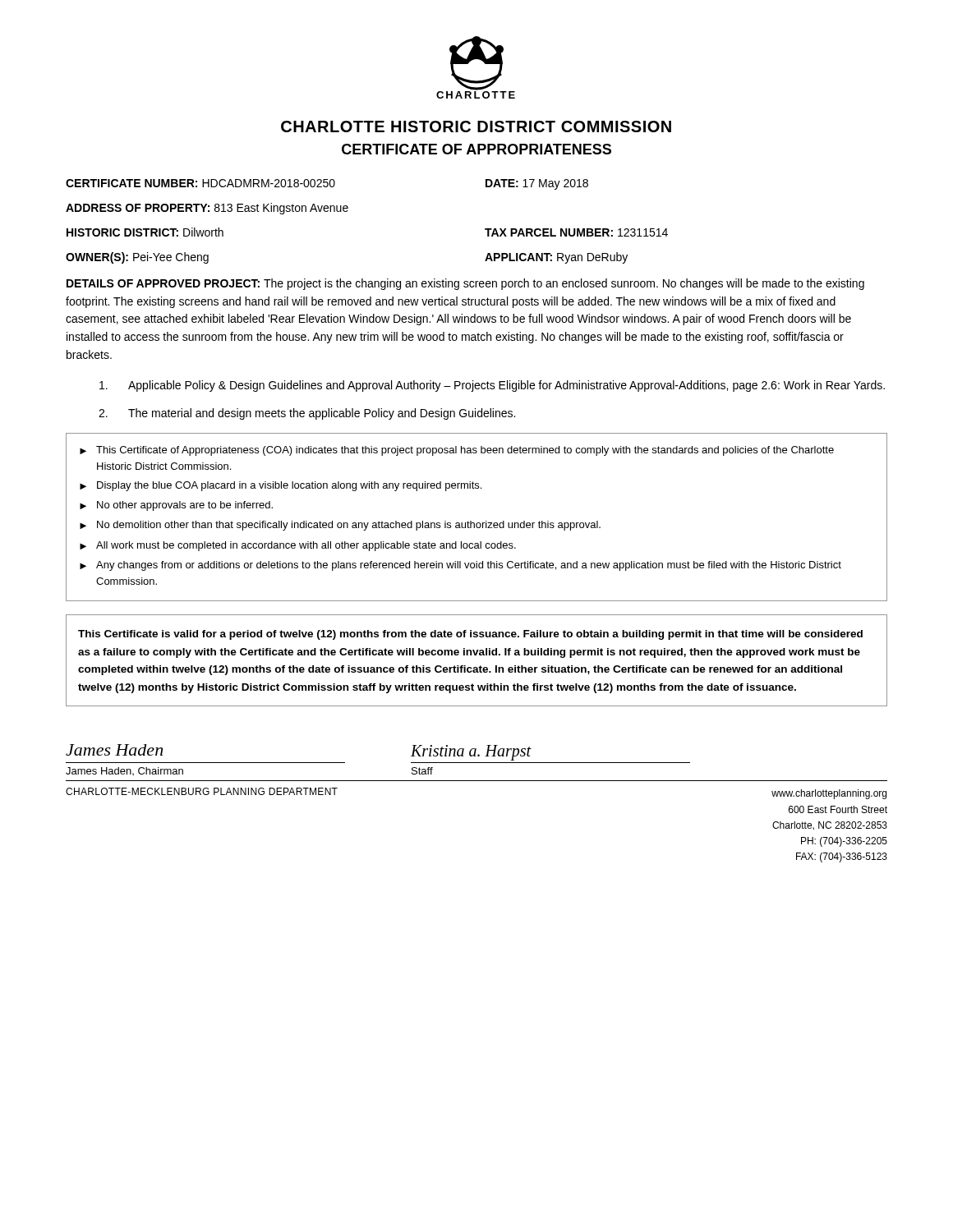Screen dimensions: 1232x953
Task: Find the list item with the text "Applicable Policy & Design"
Action: [x=476, y=386]
